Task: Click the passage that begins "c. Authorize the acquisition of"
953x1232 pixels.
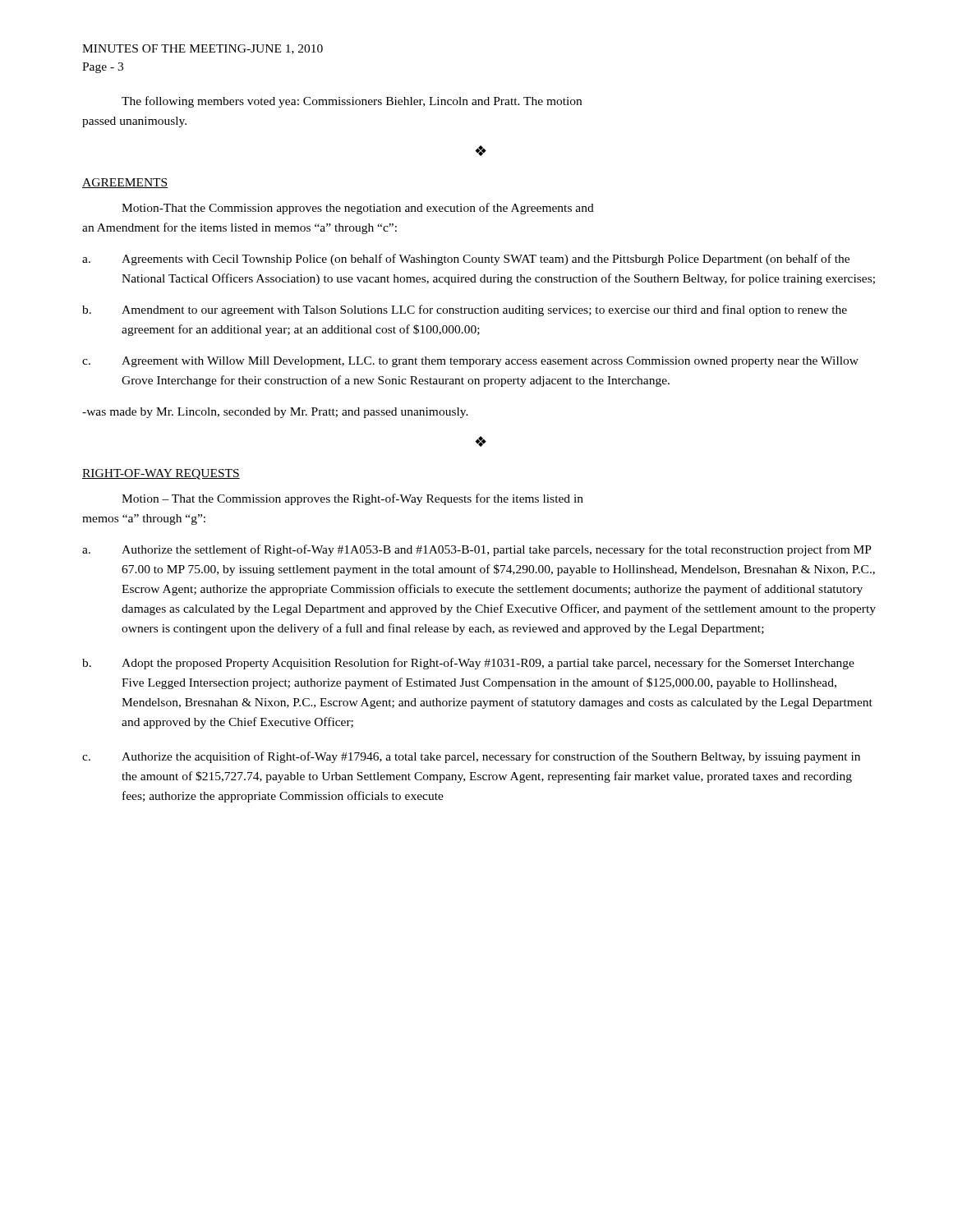Action: coord(481,776)
